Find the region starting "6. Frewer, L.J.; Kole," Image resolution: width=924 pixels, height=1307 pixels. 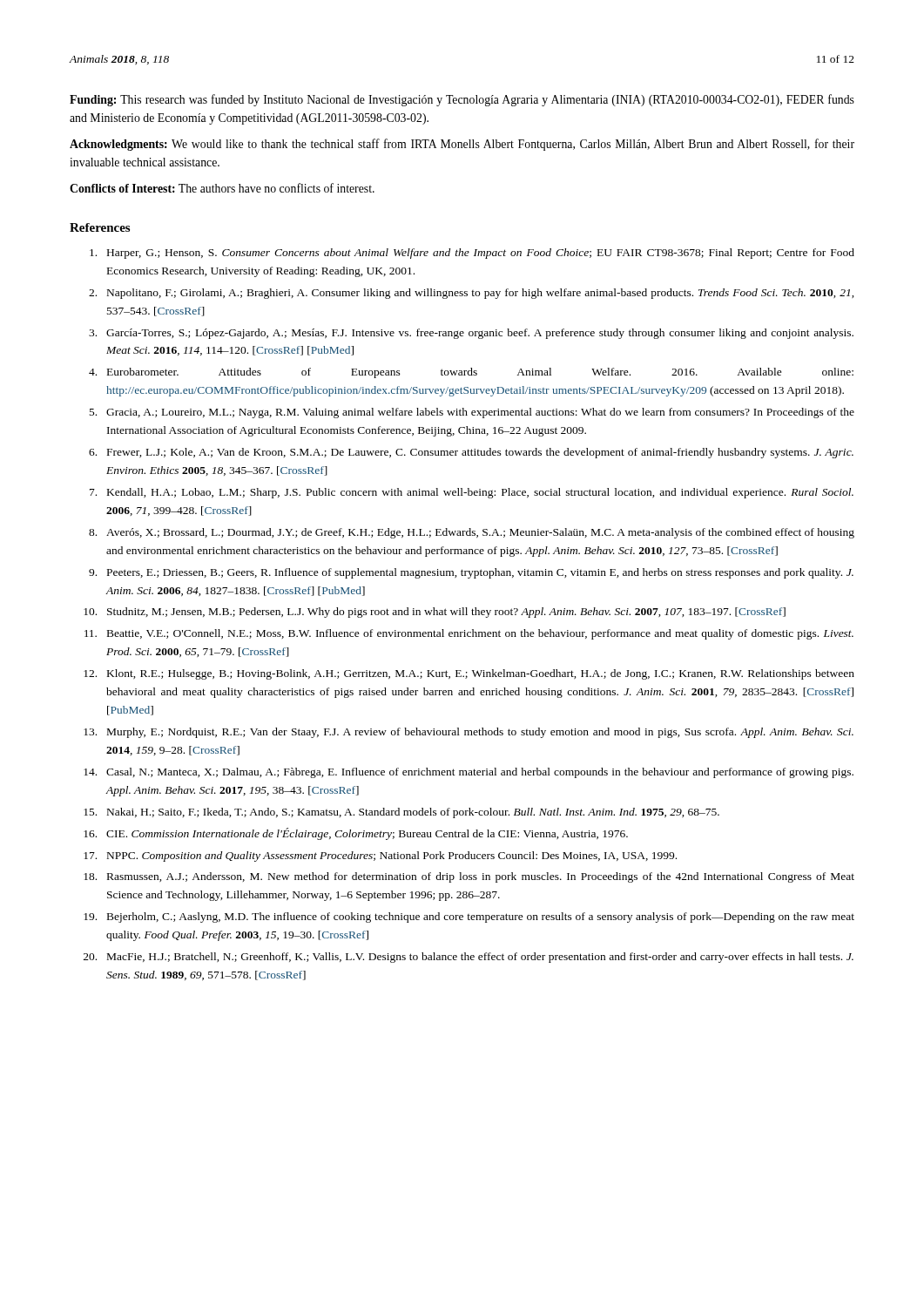462,462
